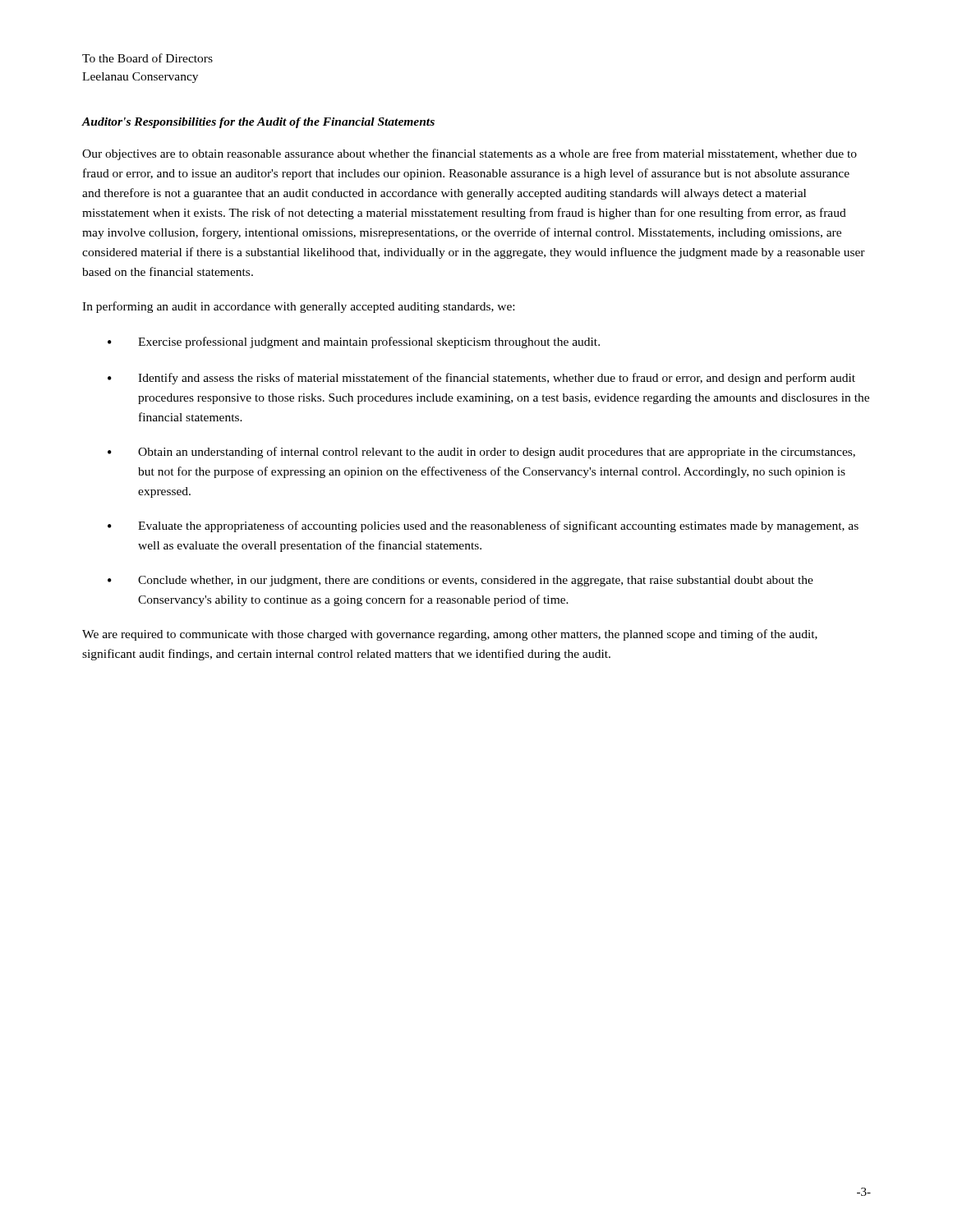Select the region starting "• Evaluate the appropriateness"
Viewport: 953px width, 1232px height.
(476, 535)
